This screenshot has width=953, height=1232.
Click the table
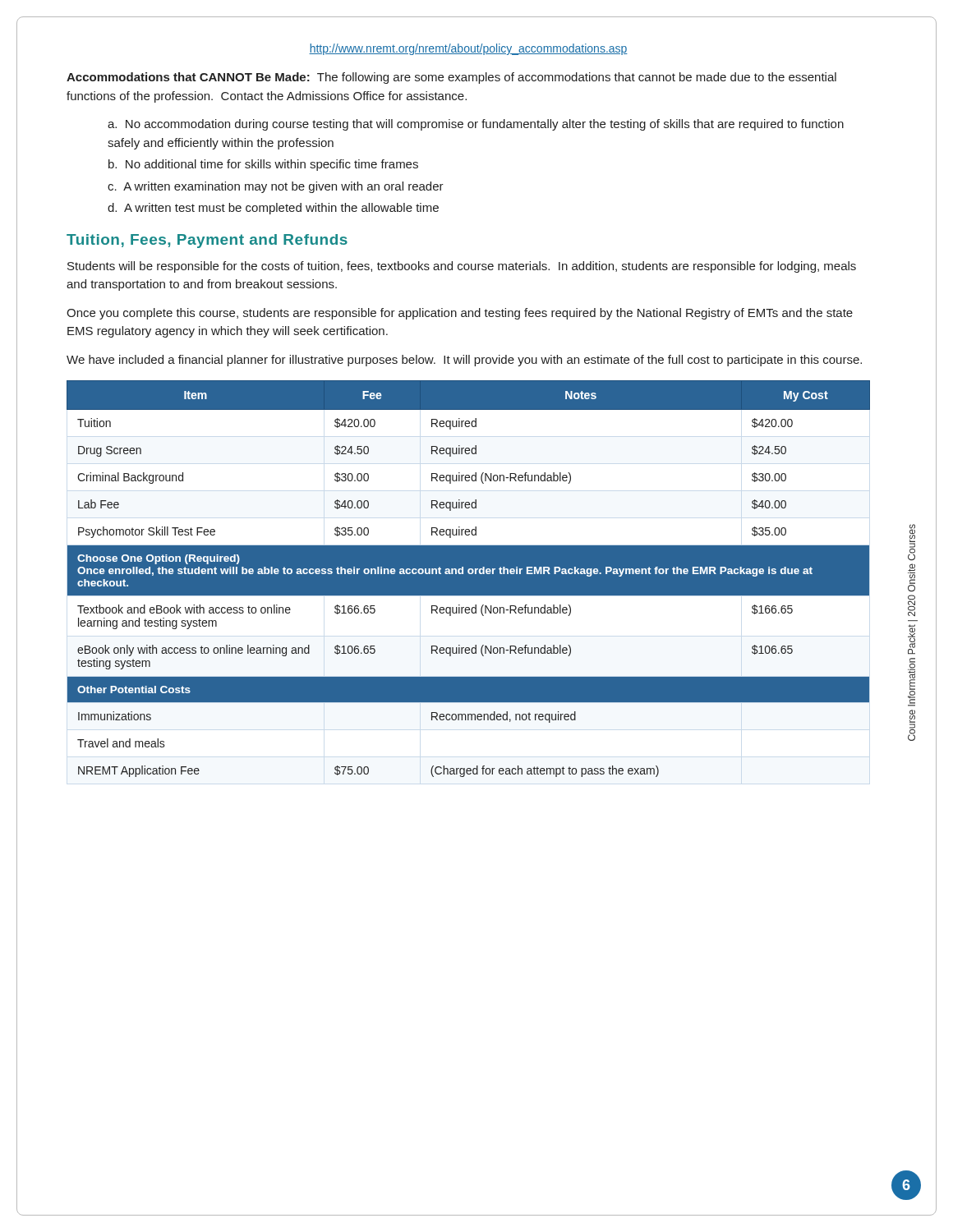468,582
